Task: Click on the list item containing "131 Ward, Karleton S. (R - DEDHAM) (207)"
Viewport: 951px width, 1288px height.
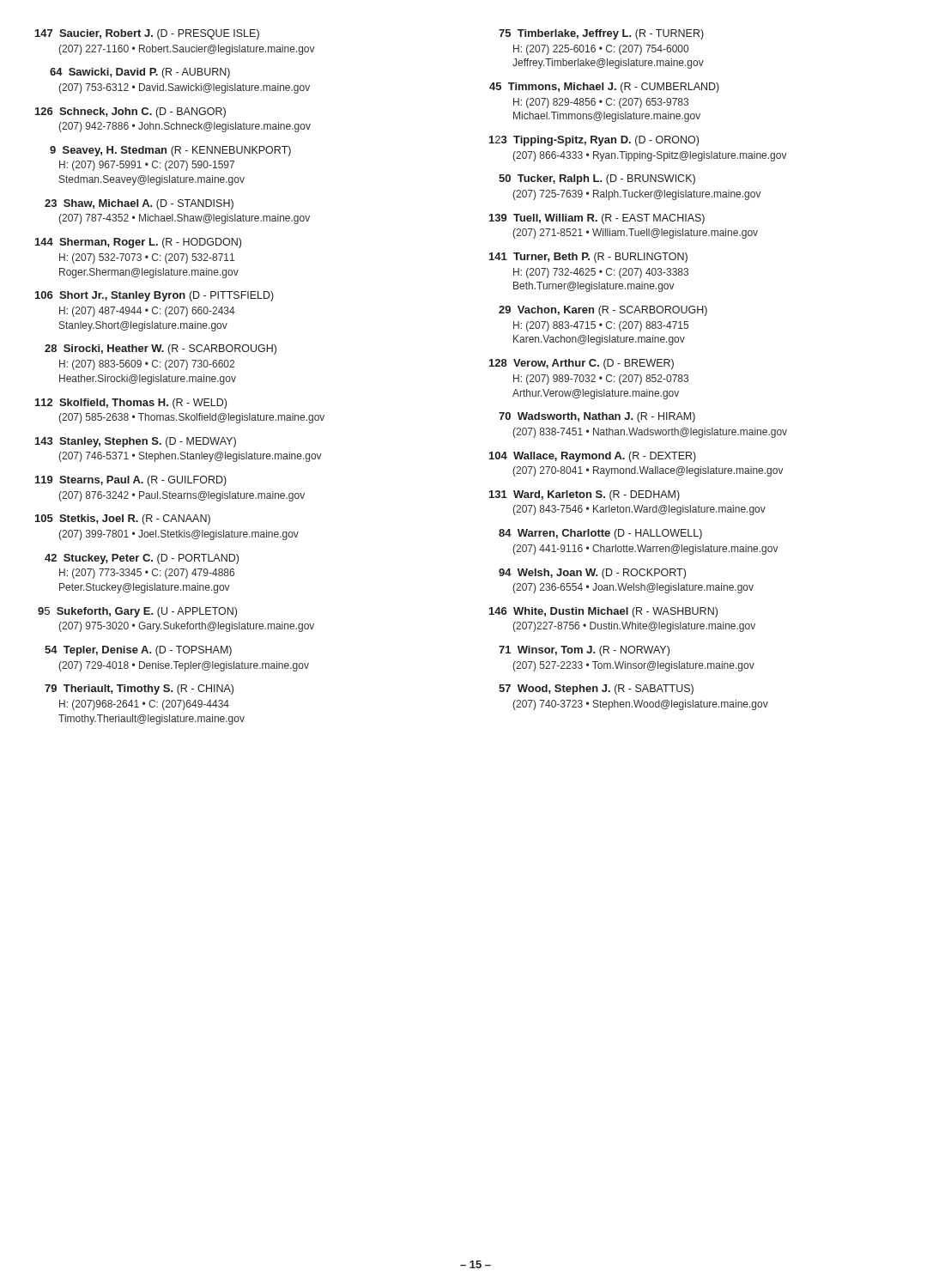Action: pos(703,502)
